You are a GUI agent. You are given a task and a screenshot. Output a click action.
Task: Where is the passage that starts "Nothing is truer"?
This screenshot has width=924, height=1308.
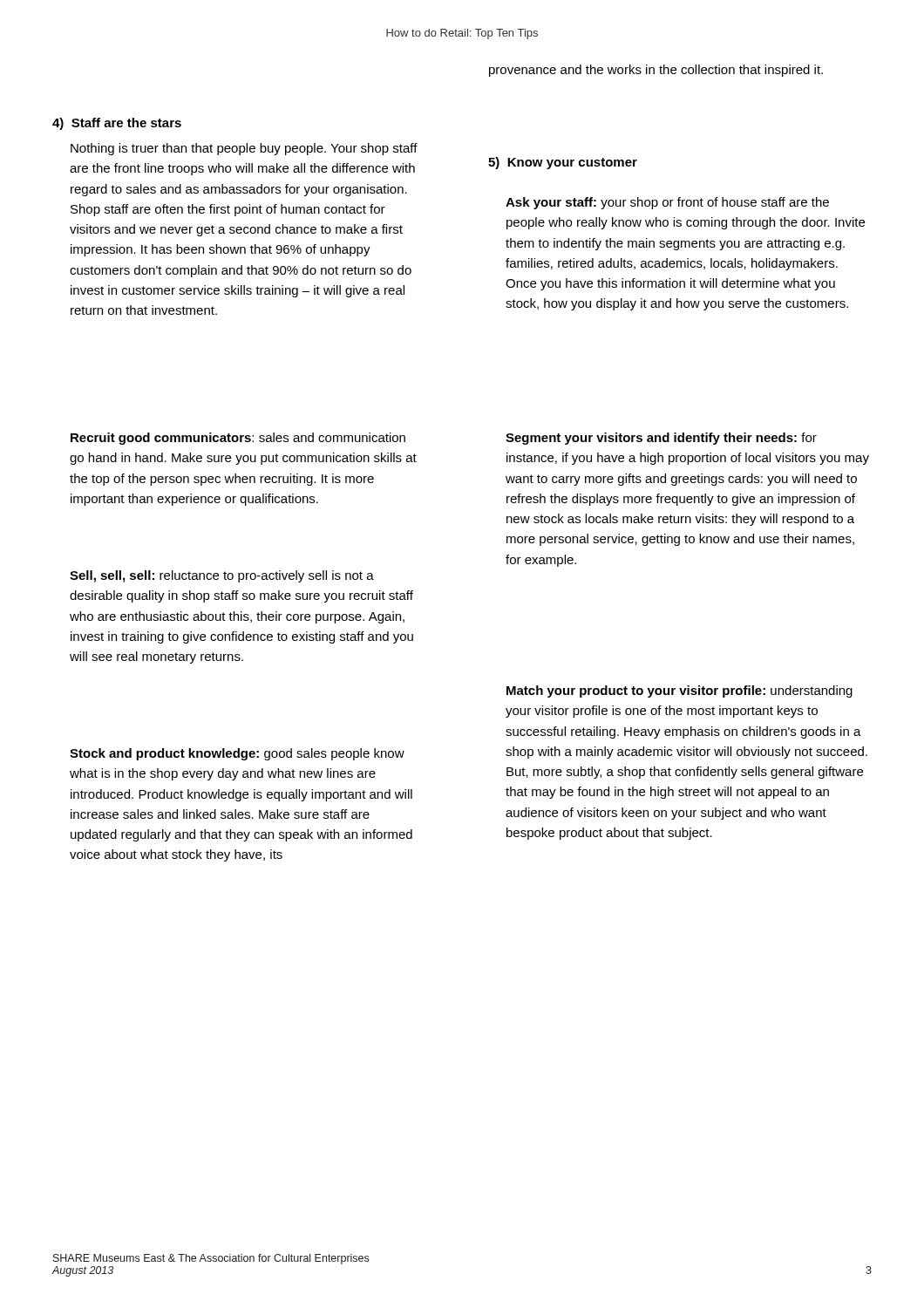243,229
